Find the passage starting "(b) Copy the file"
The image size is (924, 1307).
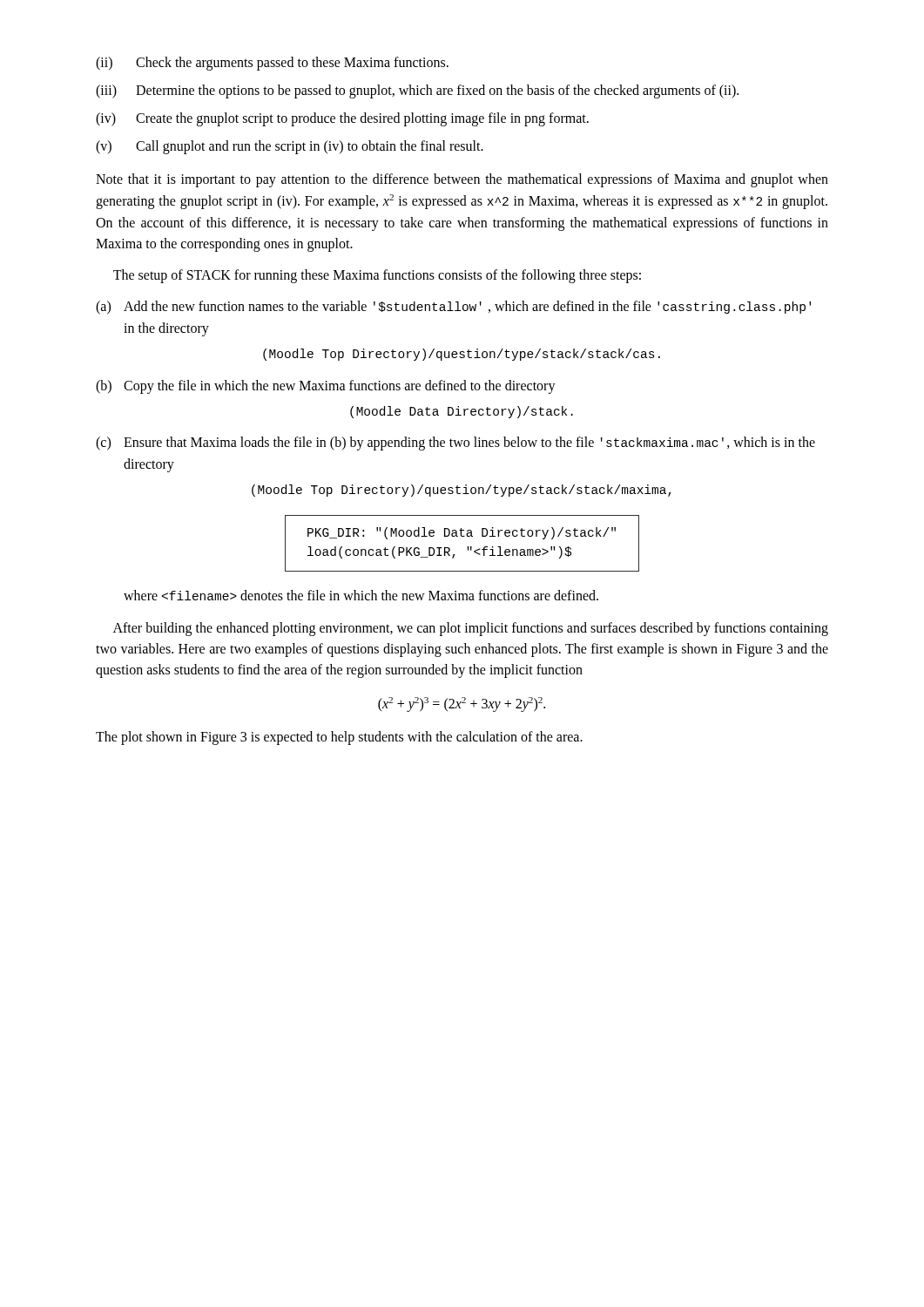point(325,386)
